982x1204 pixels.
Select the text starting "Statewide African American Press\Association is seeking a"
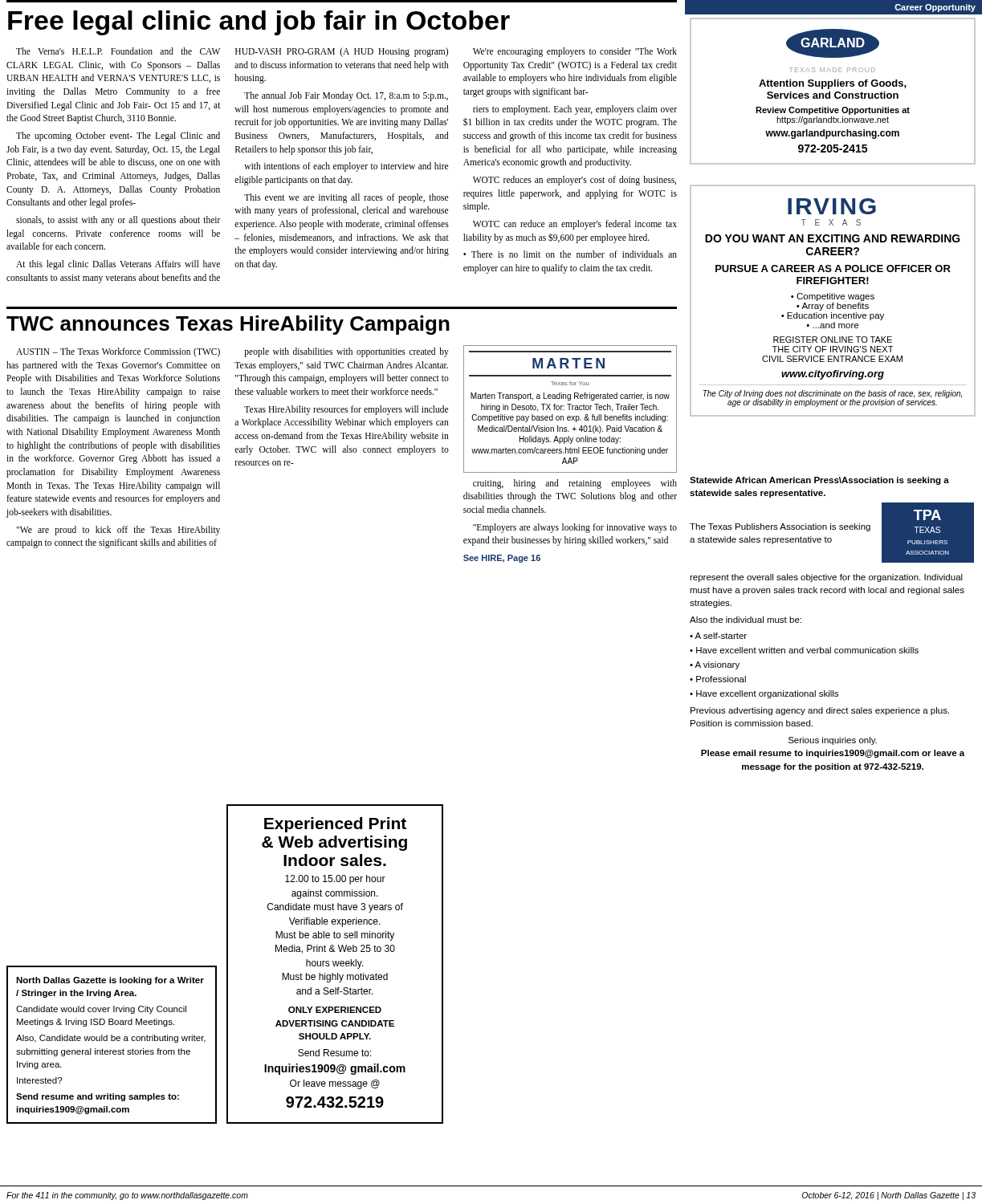click(819, 481)
